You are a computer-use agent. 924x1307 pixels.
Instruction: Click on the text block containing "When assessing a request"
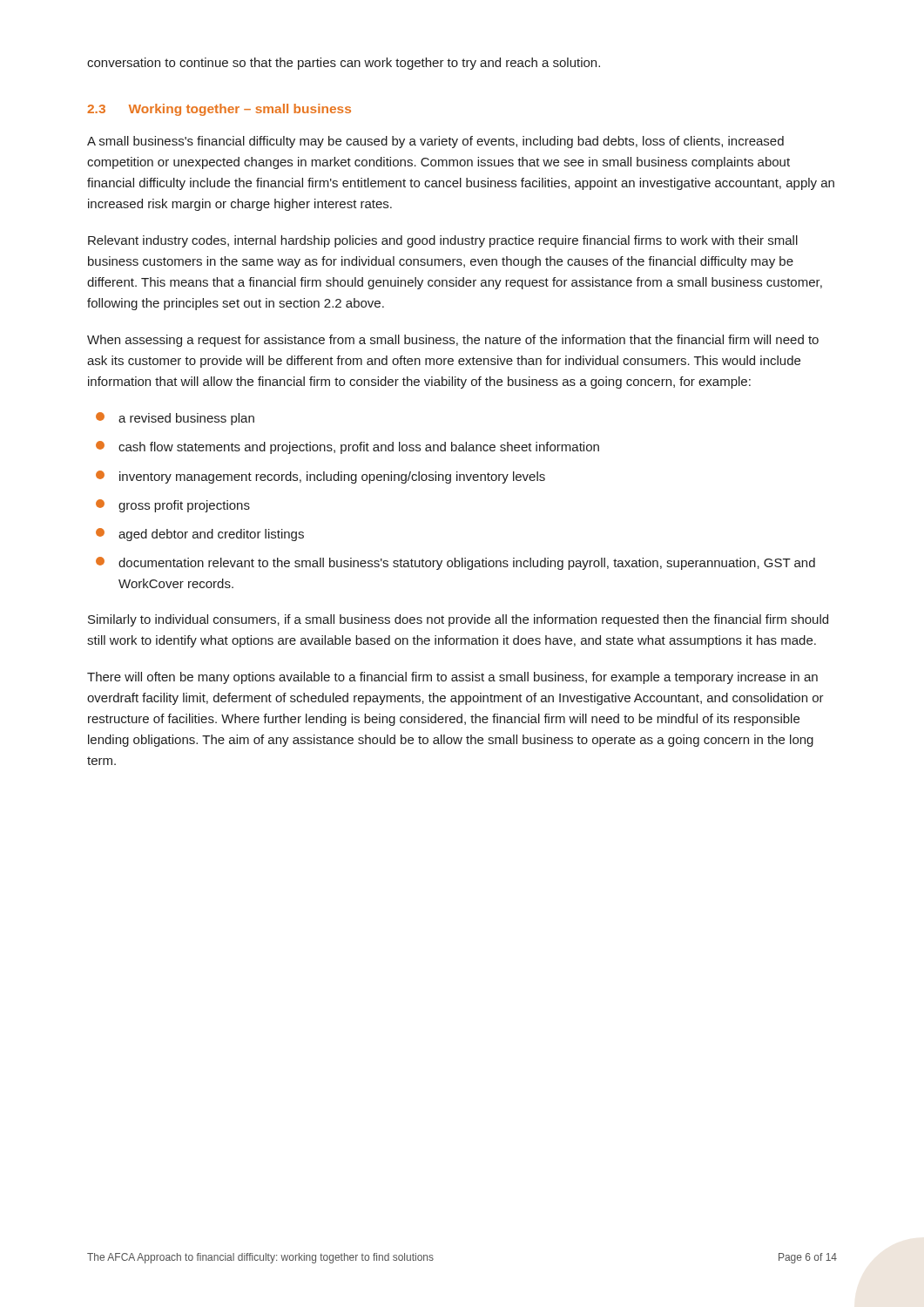453,360
